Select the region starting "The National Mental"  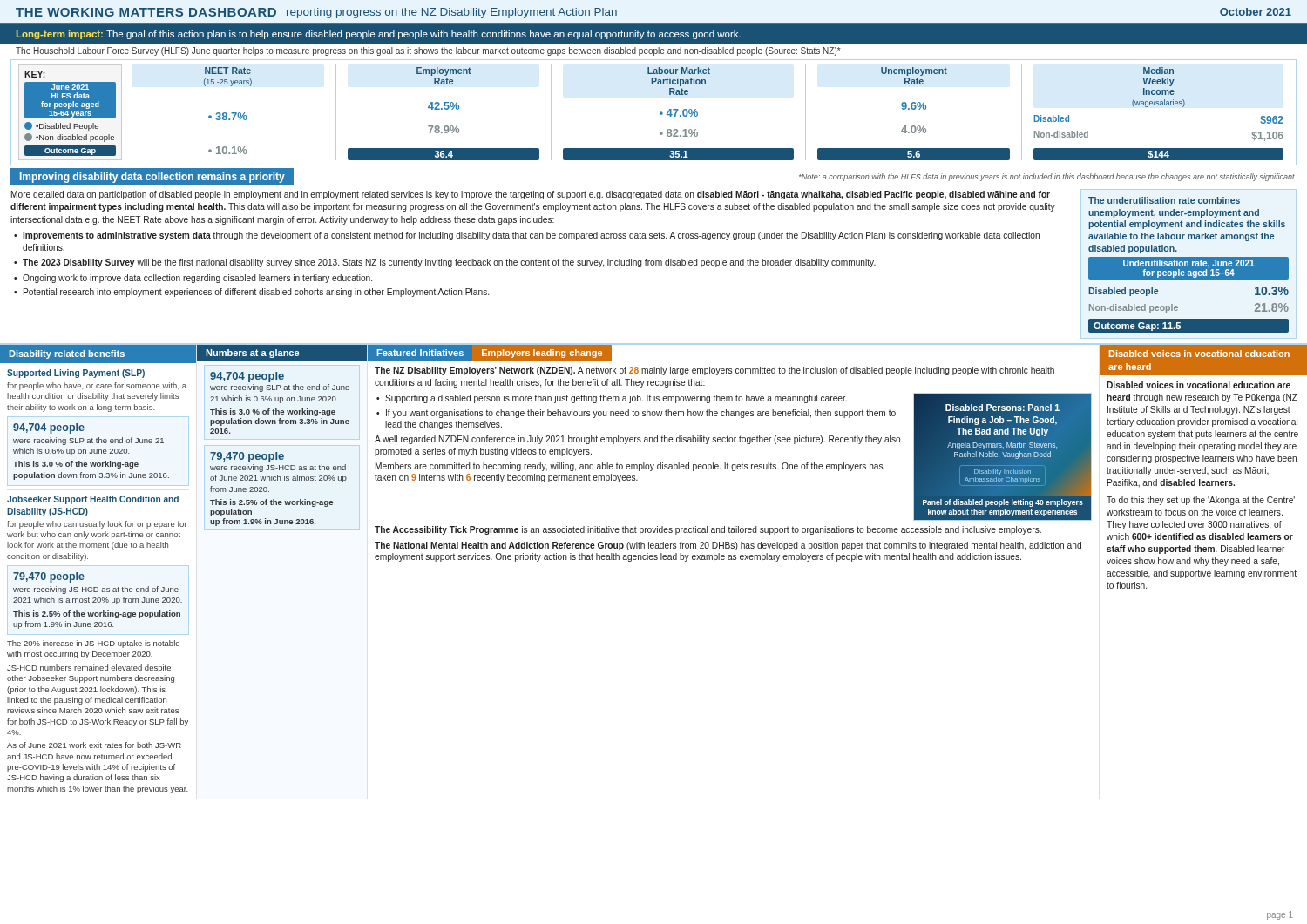(728, 551)
